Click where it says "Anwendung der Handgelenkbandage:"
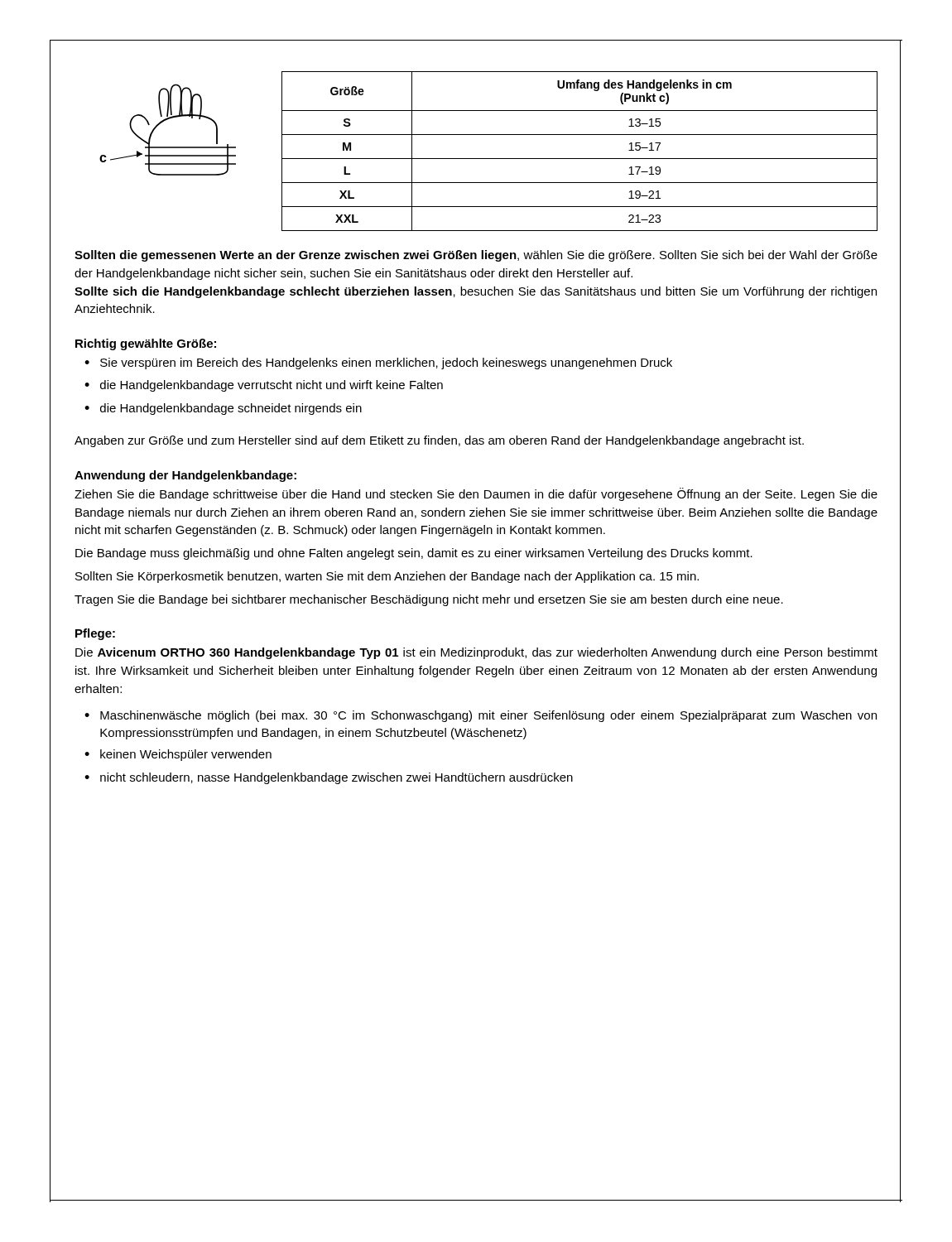 click(186, 475)
